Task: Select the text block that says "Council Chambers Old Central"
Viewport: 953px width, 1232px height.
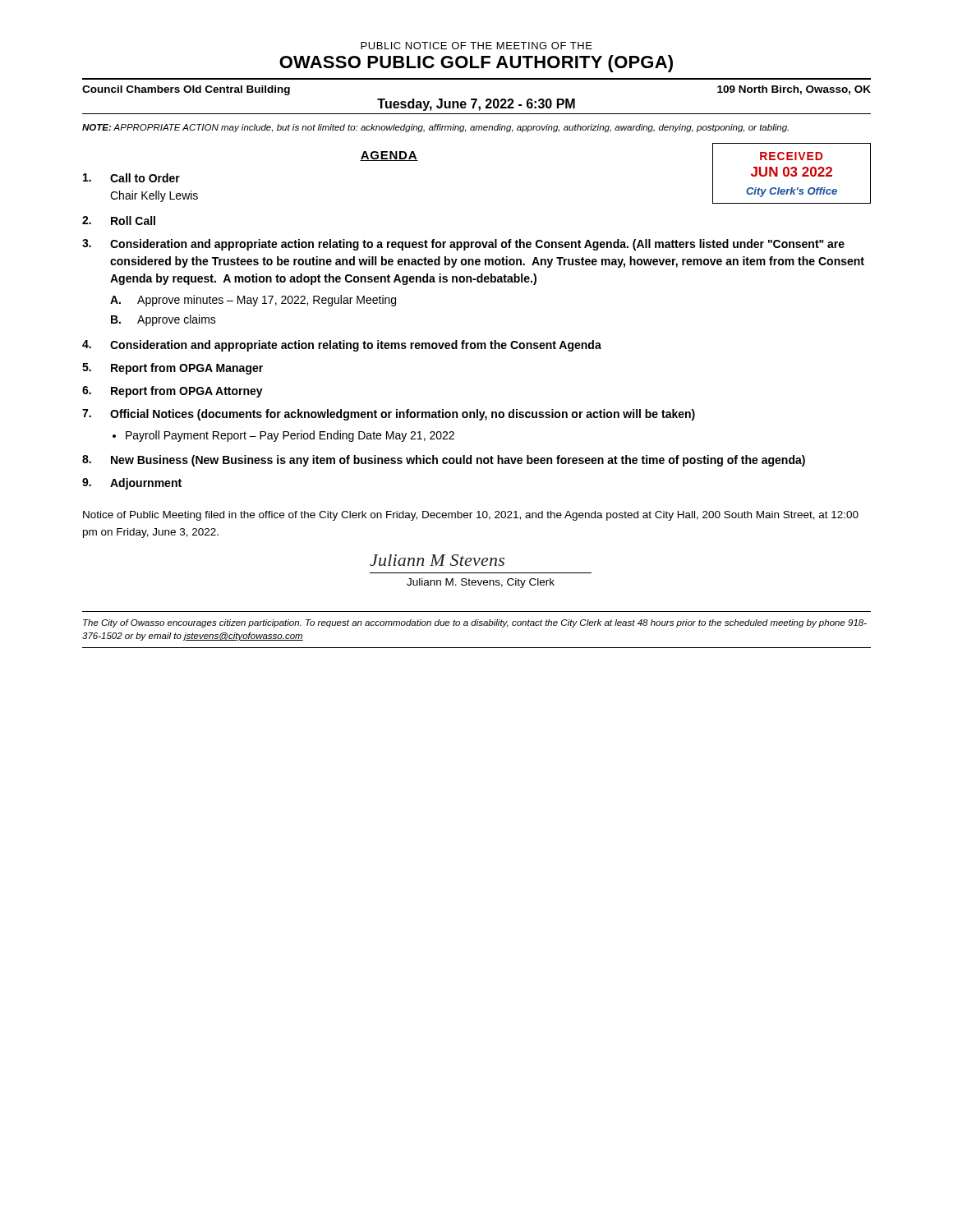Action: click(x=476, y=96)
